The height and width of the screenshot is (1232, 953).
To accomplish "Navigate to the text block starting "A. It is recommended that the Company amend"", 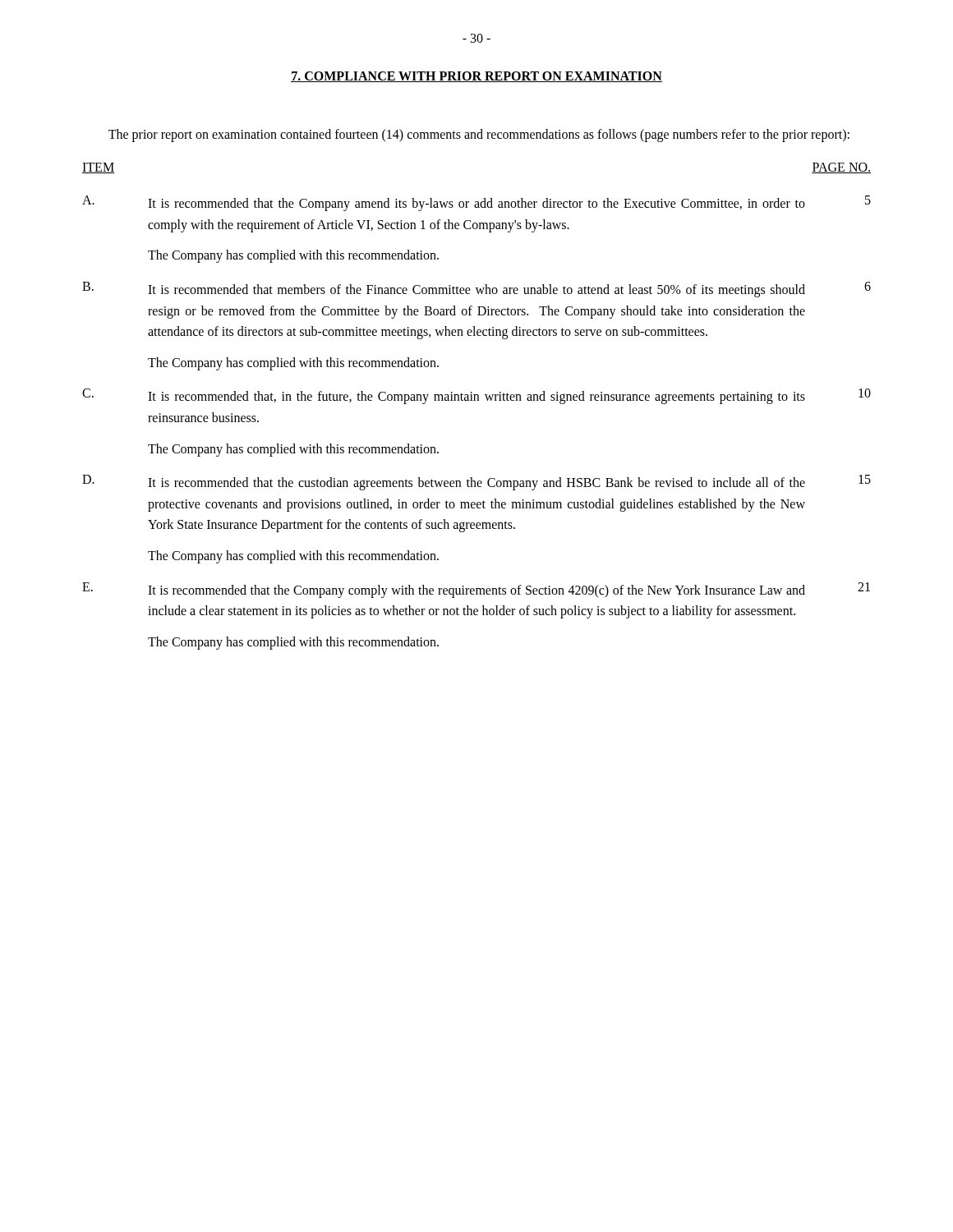I will tap(476, 214).
